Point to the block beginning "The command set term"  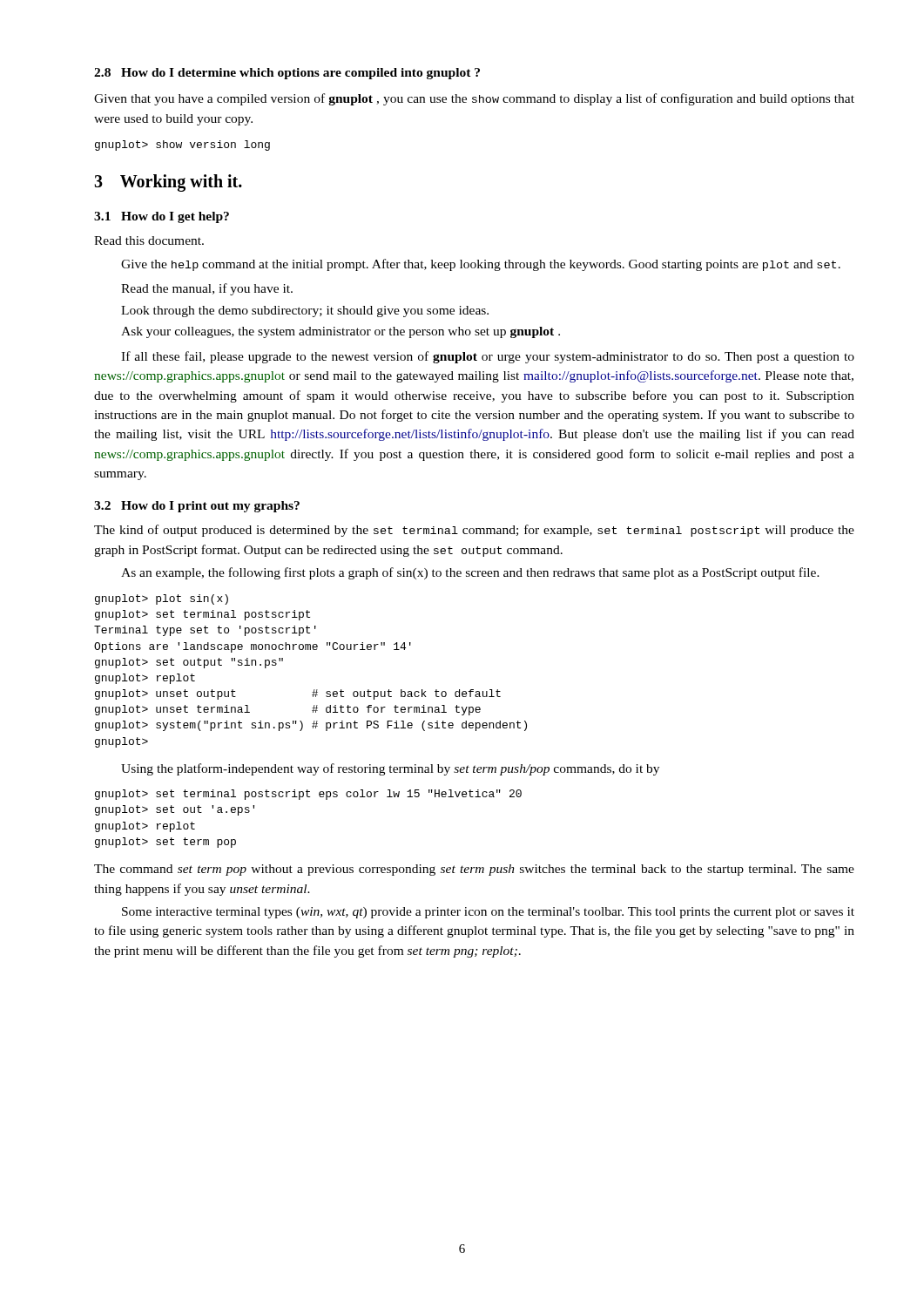click(x=474, y=879)
